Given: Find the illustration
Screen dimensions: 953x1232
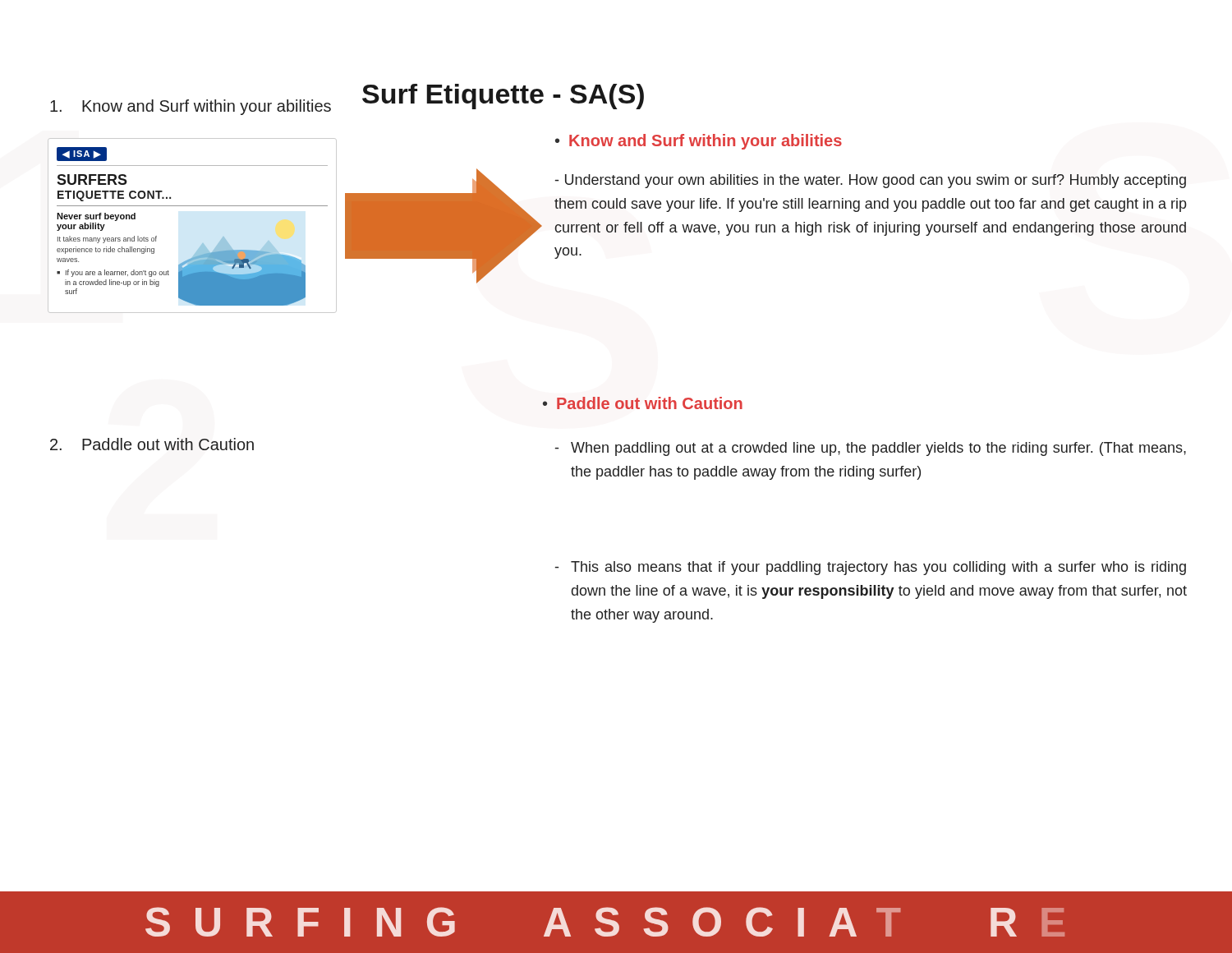Looking at the screenshot, I should [444, 226].
